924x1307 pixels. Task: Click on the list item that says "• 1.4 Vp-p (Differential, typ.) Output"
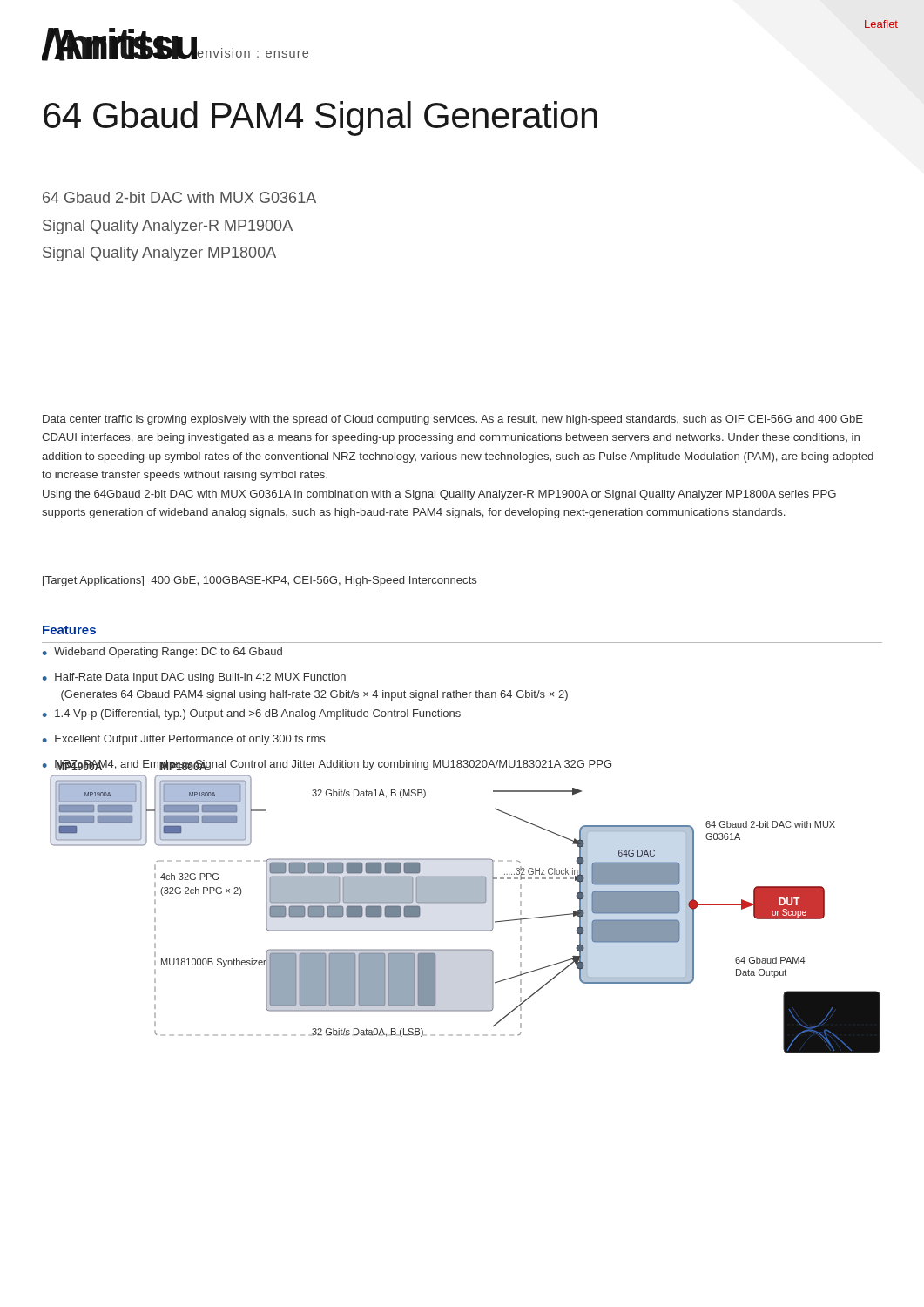tap(251, 716)
